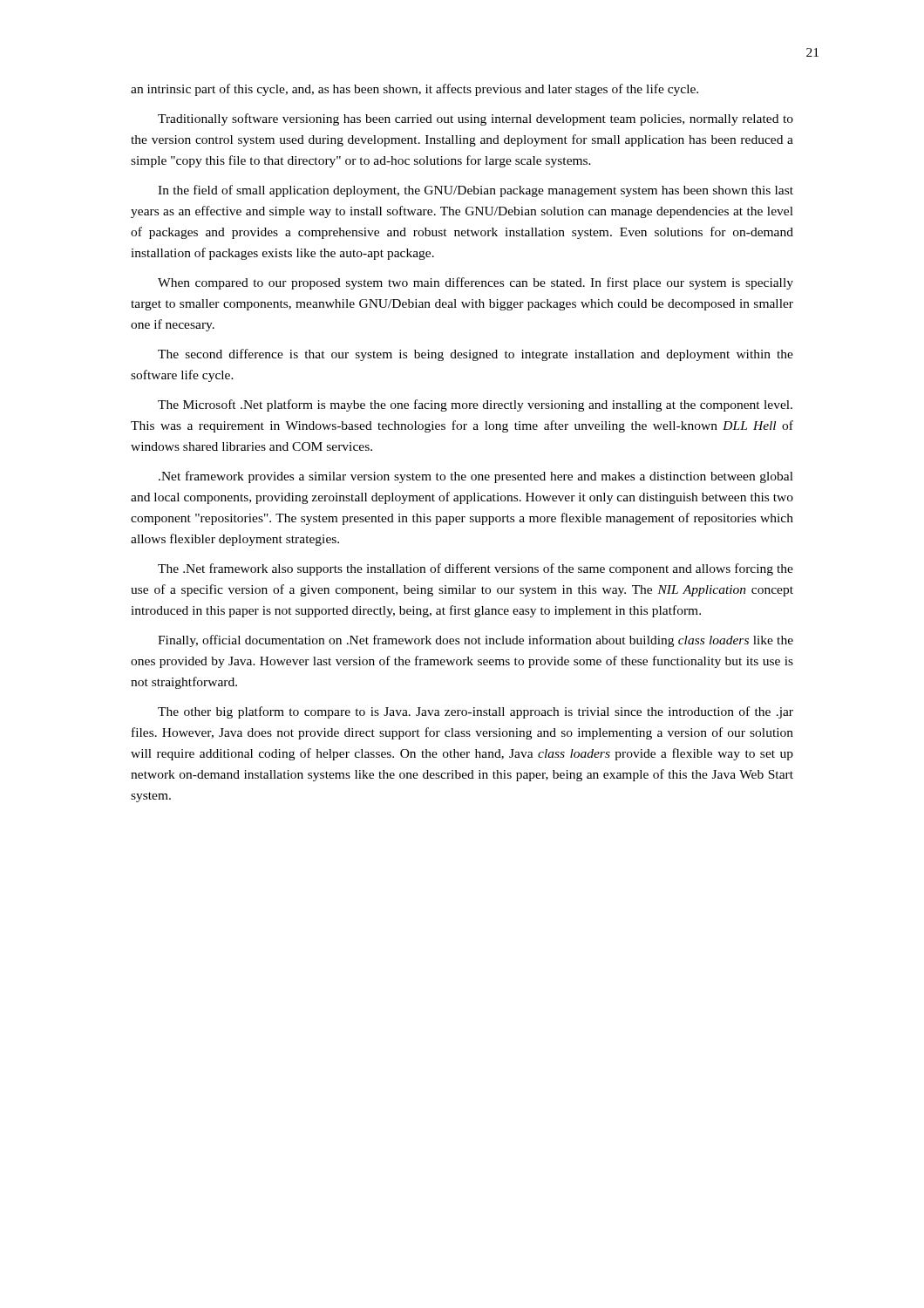Find the region starting "In the field of small"
This screenshot has width=924, height=1308.
point(462,221)
